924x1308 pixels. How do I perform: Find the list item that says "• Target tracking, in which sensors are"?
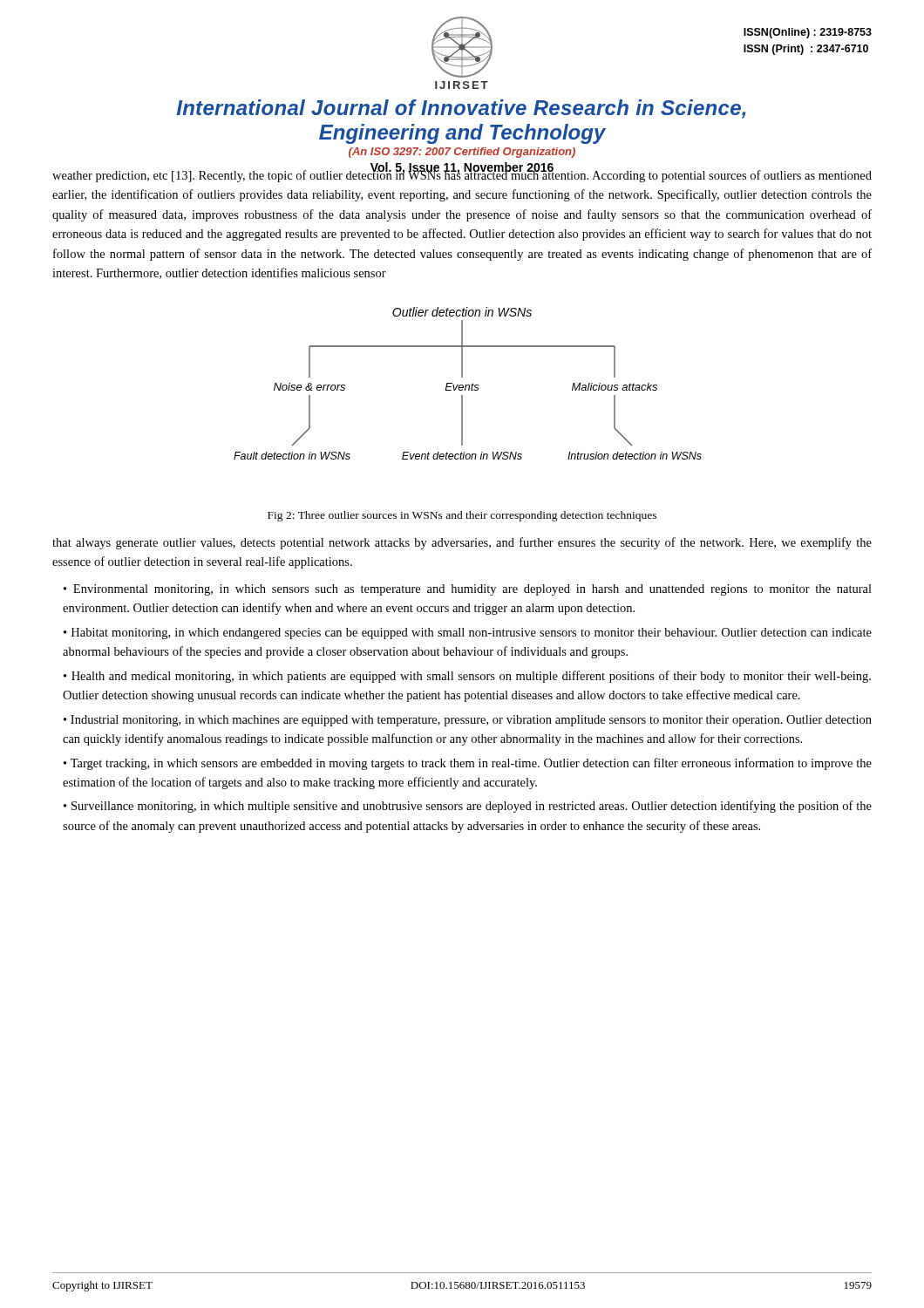click(467, 772)
